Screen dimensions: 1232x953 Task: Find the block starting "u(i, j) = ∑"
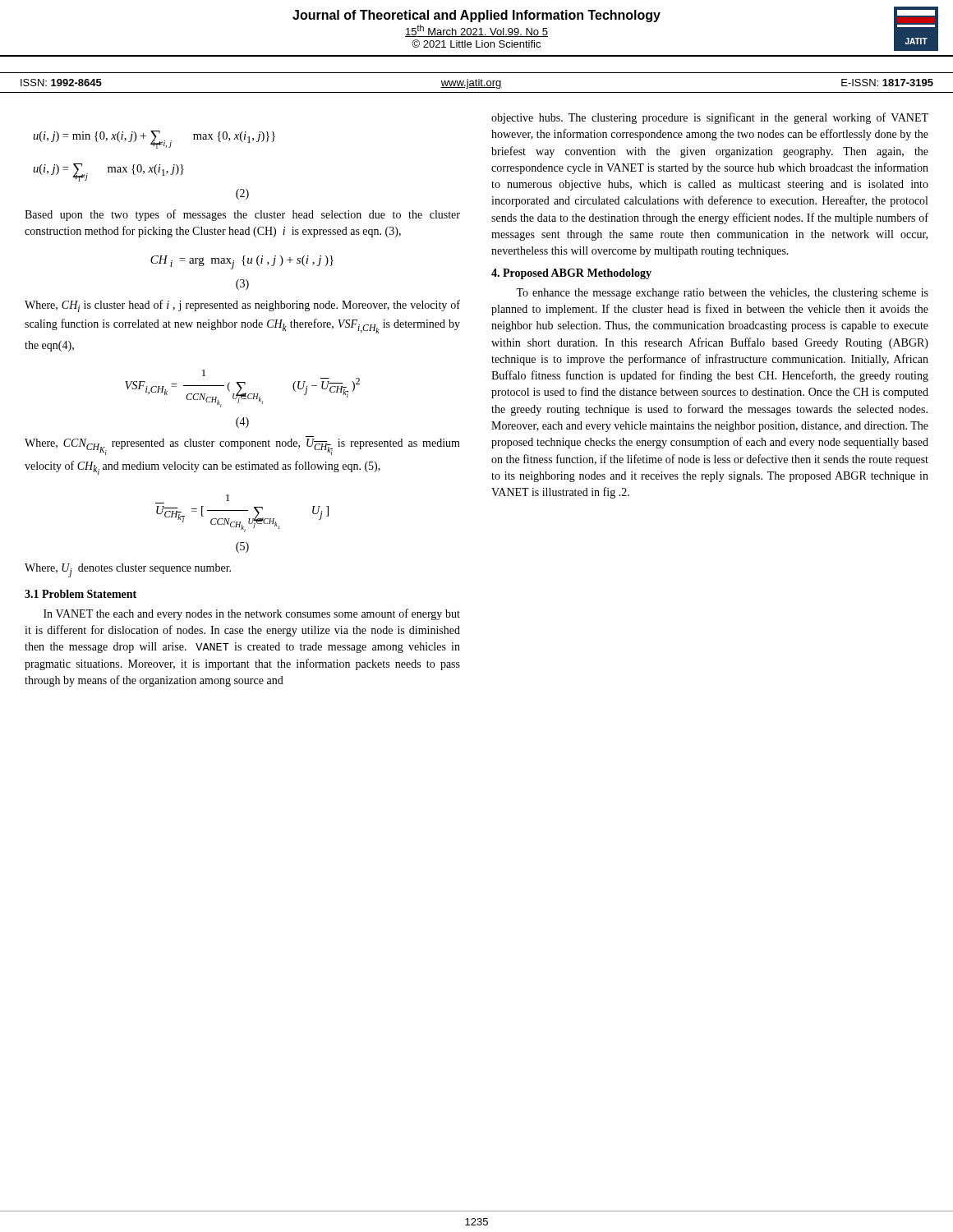[109, 167]
